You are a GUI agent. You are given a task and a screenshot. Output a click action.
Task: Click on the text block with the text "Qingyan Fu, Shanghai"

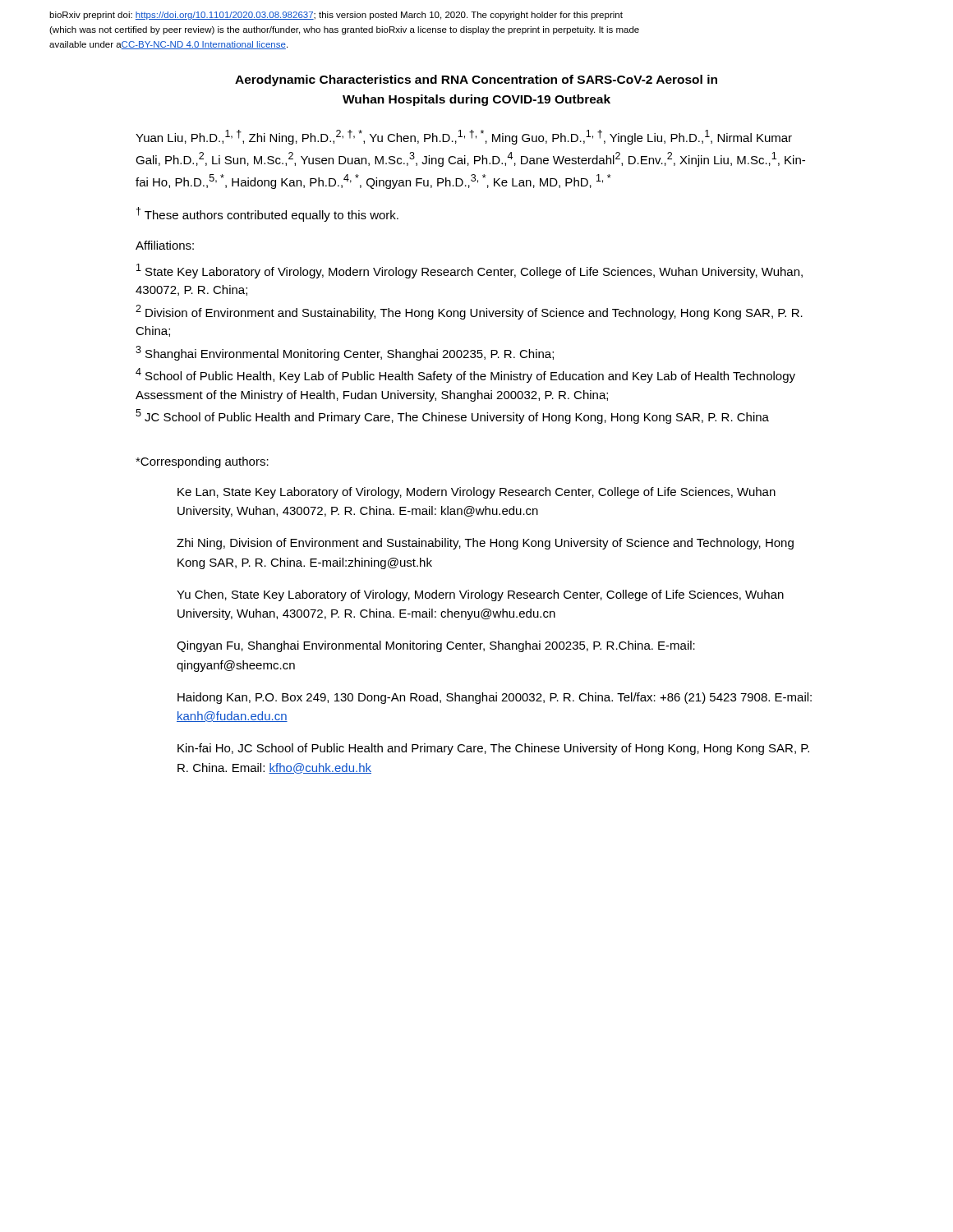pyautogui.click(x=476, y=655)
